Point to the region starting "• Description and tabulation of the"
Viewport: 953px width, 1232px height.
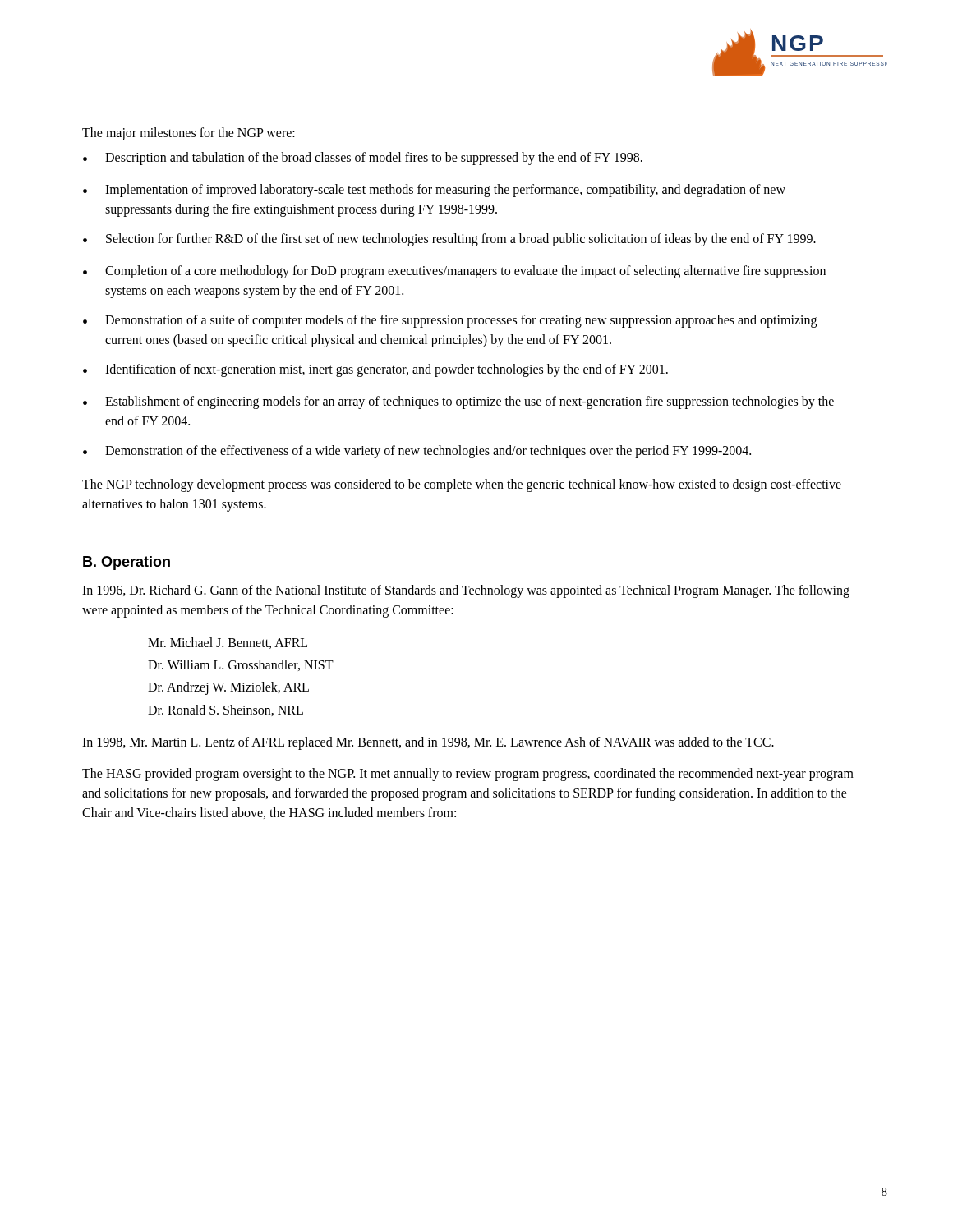coord(468,159)
